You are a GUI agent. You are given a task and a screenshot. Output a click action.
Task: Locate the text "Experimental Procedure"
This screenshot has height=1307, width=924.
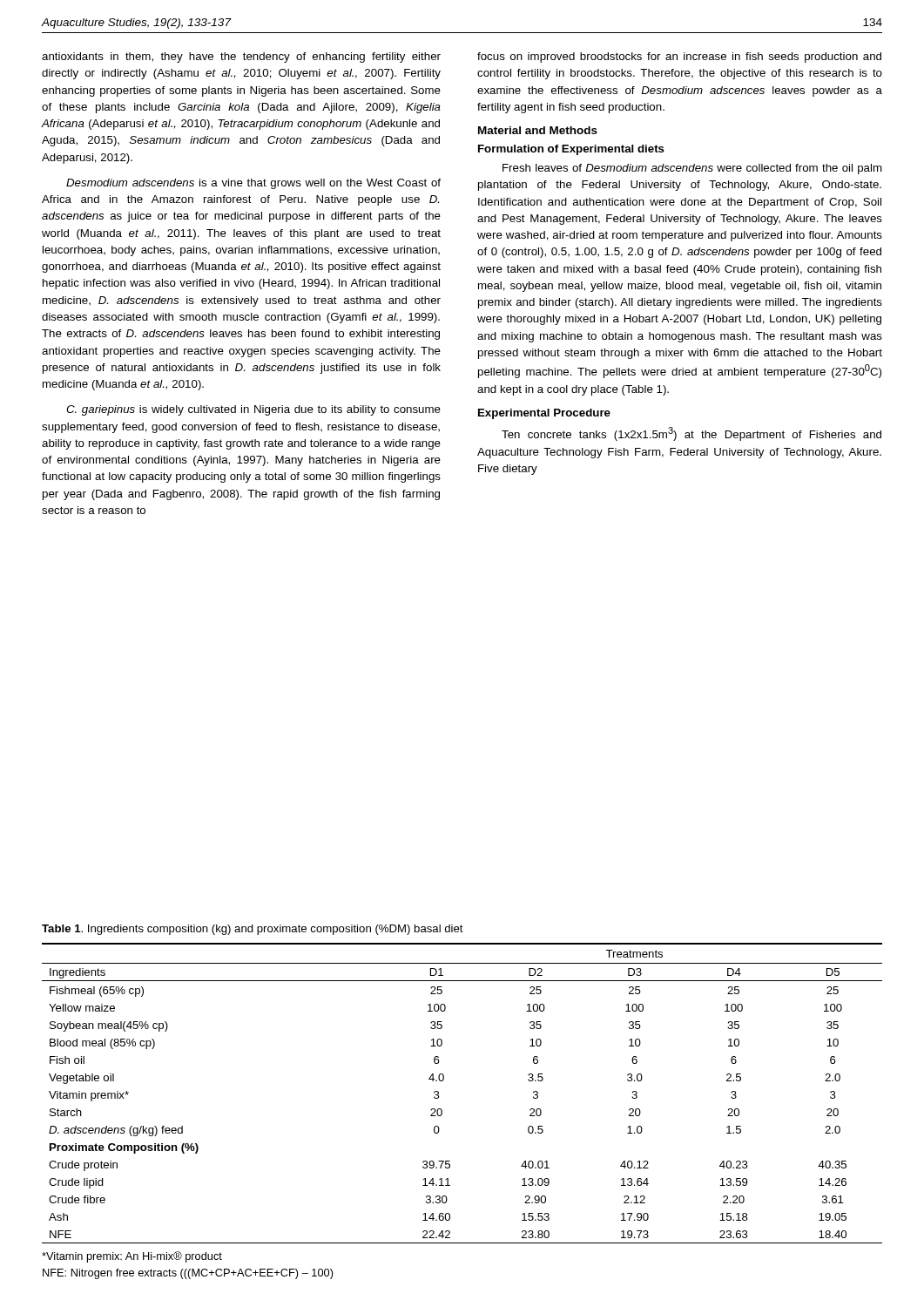click(x=544, y=413)
